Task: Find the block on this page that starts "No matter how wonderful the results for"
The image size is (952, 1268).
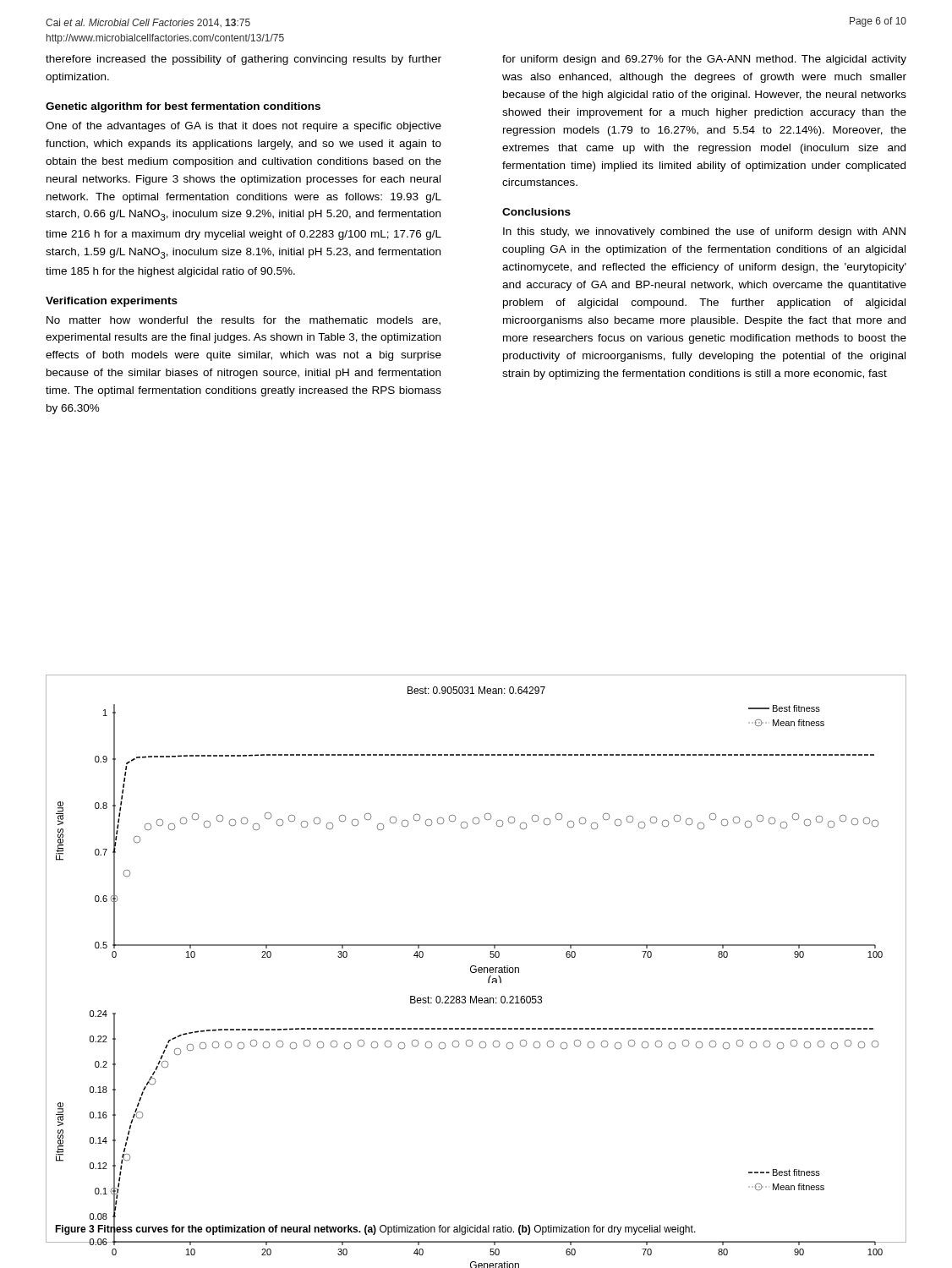Action: 244,364
